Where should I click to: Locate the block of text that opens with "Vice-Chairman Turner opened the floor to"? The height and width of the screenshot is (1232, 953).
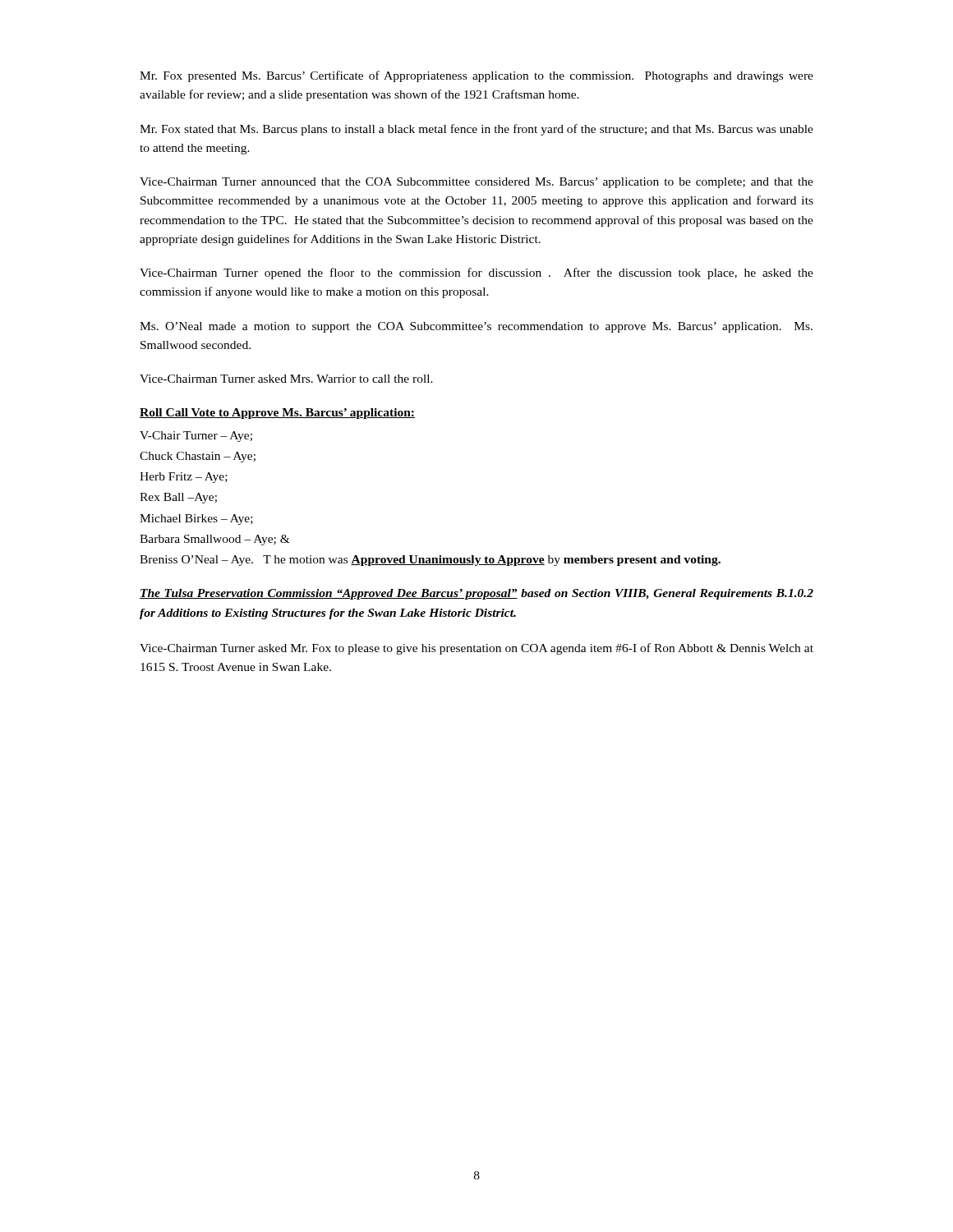[476, 282]
